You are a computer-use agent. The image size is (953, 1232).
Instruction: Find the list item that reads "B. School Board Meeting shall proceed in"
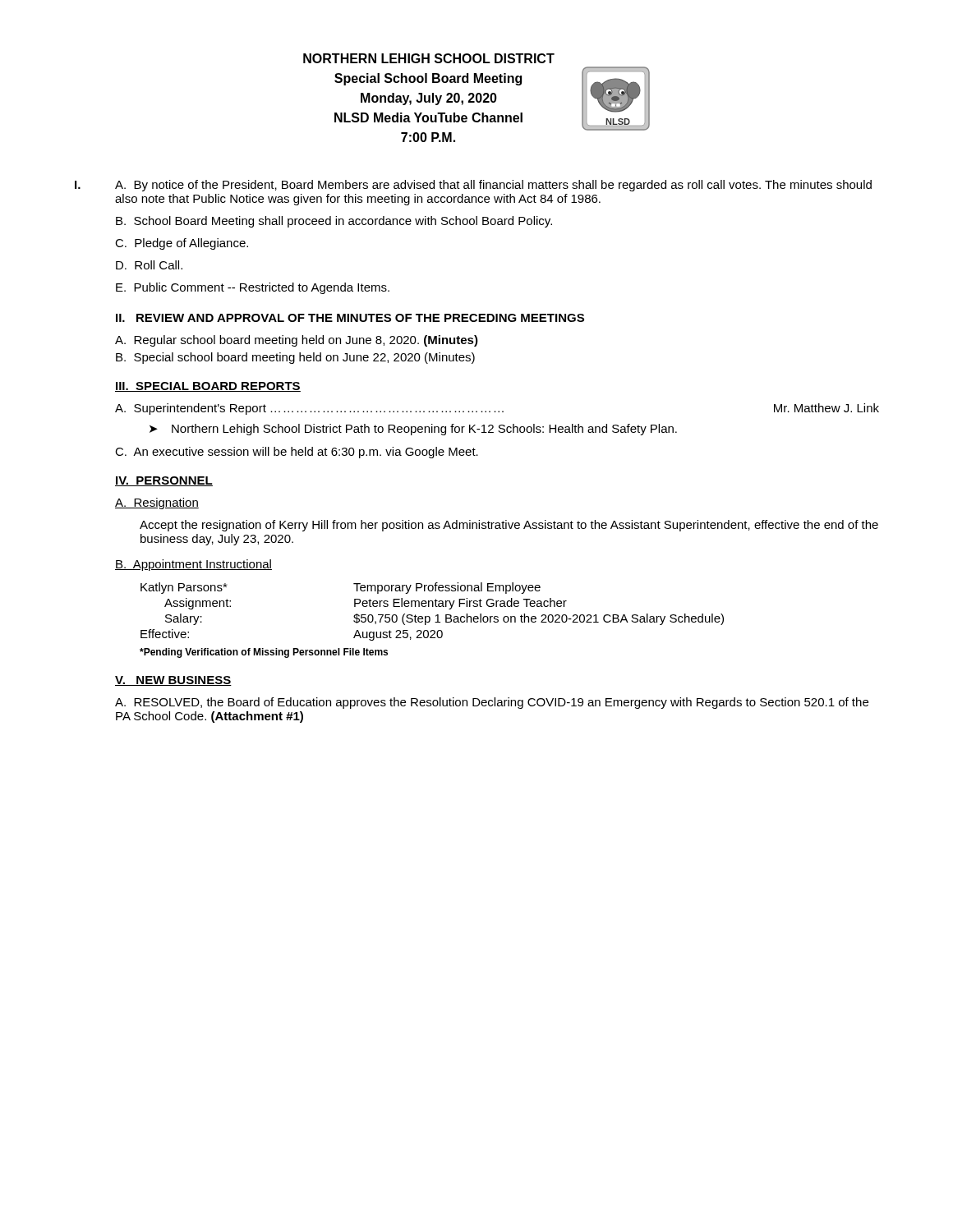click(x=334, y=221)
